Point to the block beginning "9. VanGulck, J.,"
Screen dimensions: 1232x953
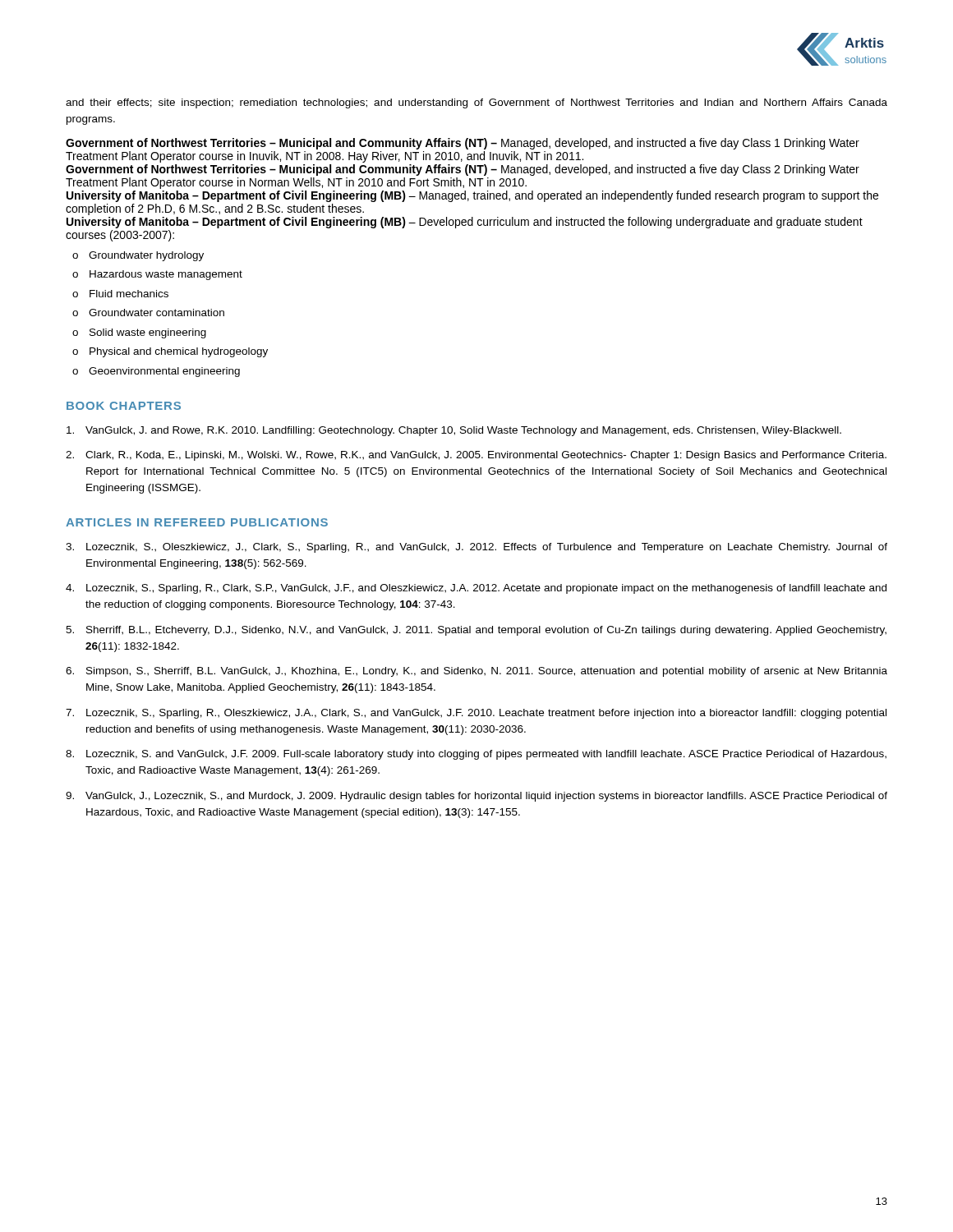(476, 804)
